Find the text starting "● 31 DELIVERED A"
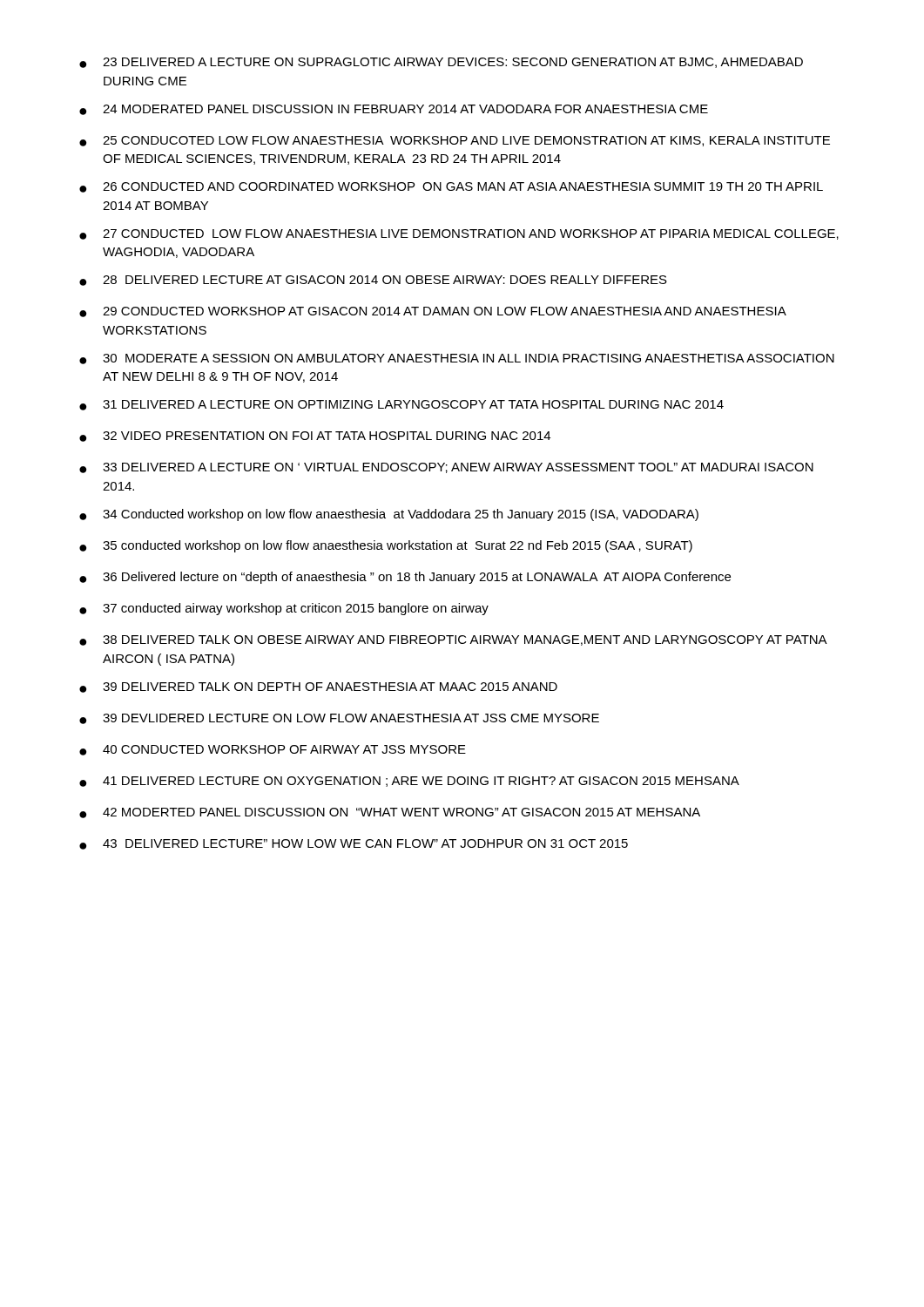 point(462,406)
